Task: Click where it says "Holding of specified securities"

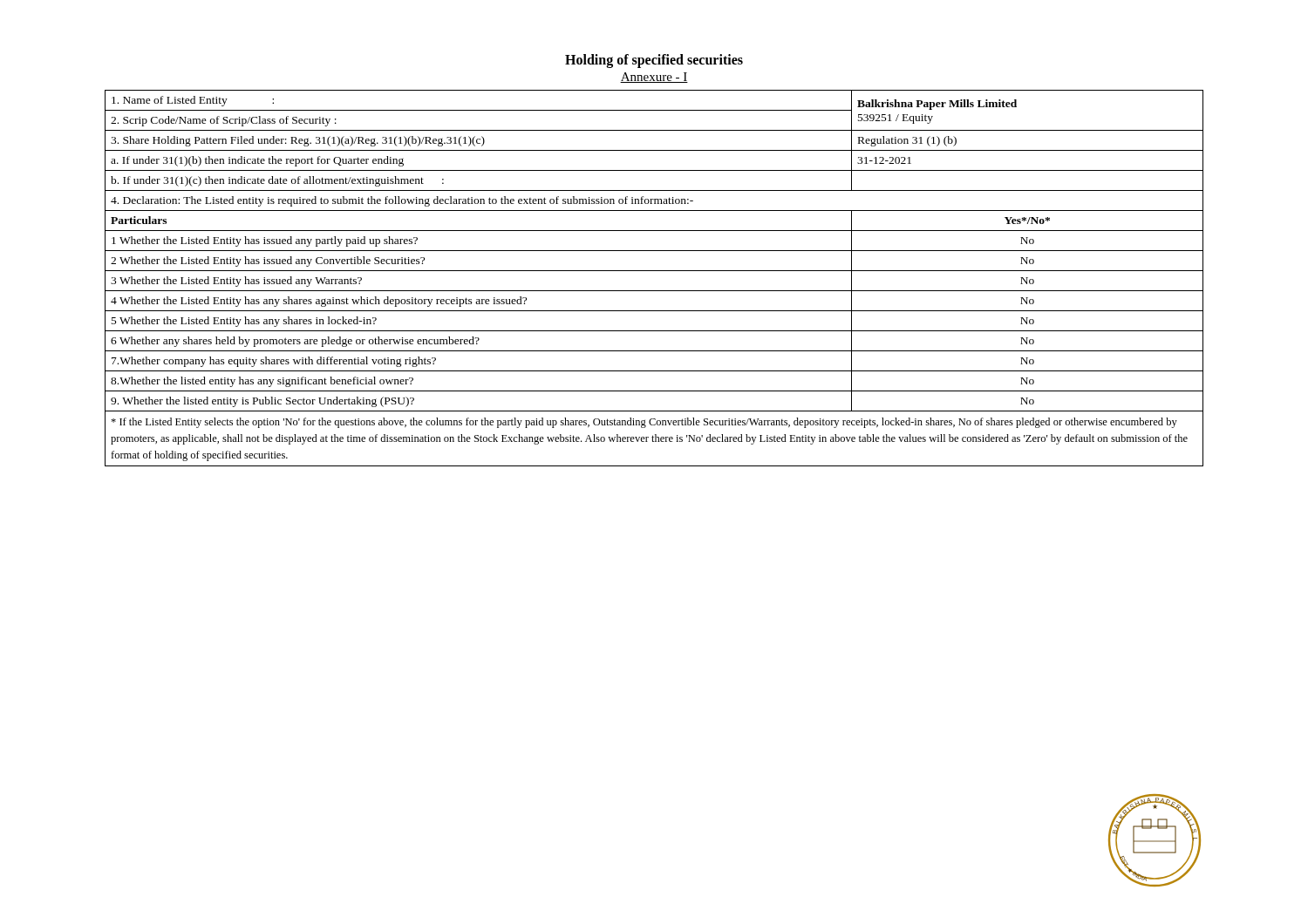Action: [x=654, y=60]
